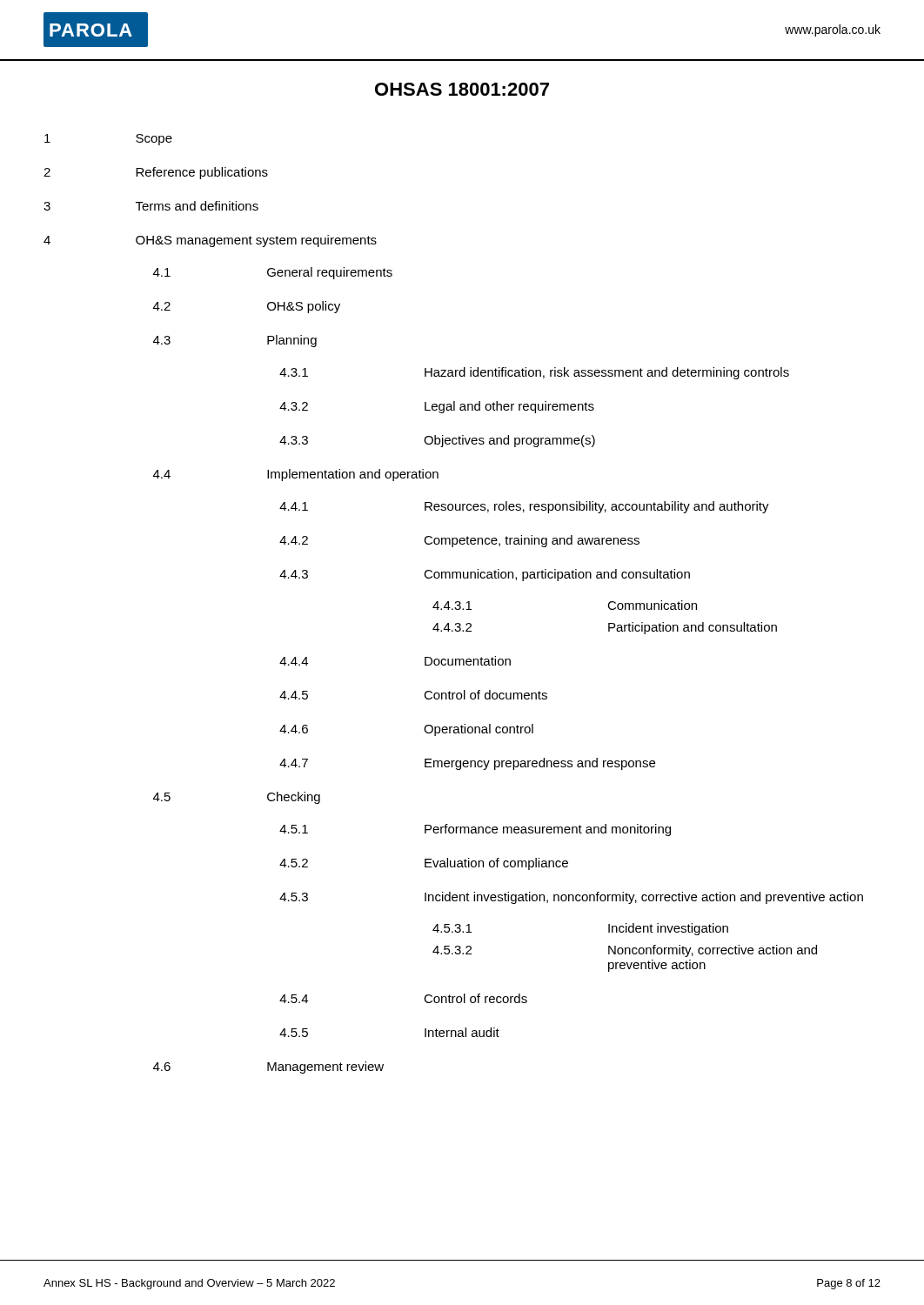Image resolution: width=924 pixels, height=1305 pixels.
Task: Find the block on this page that starts "4.5.1 Performance measurement and"
Action: coord(462,829)
